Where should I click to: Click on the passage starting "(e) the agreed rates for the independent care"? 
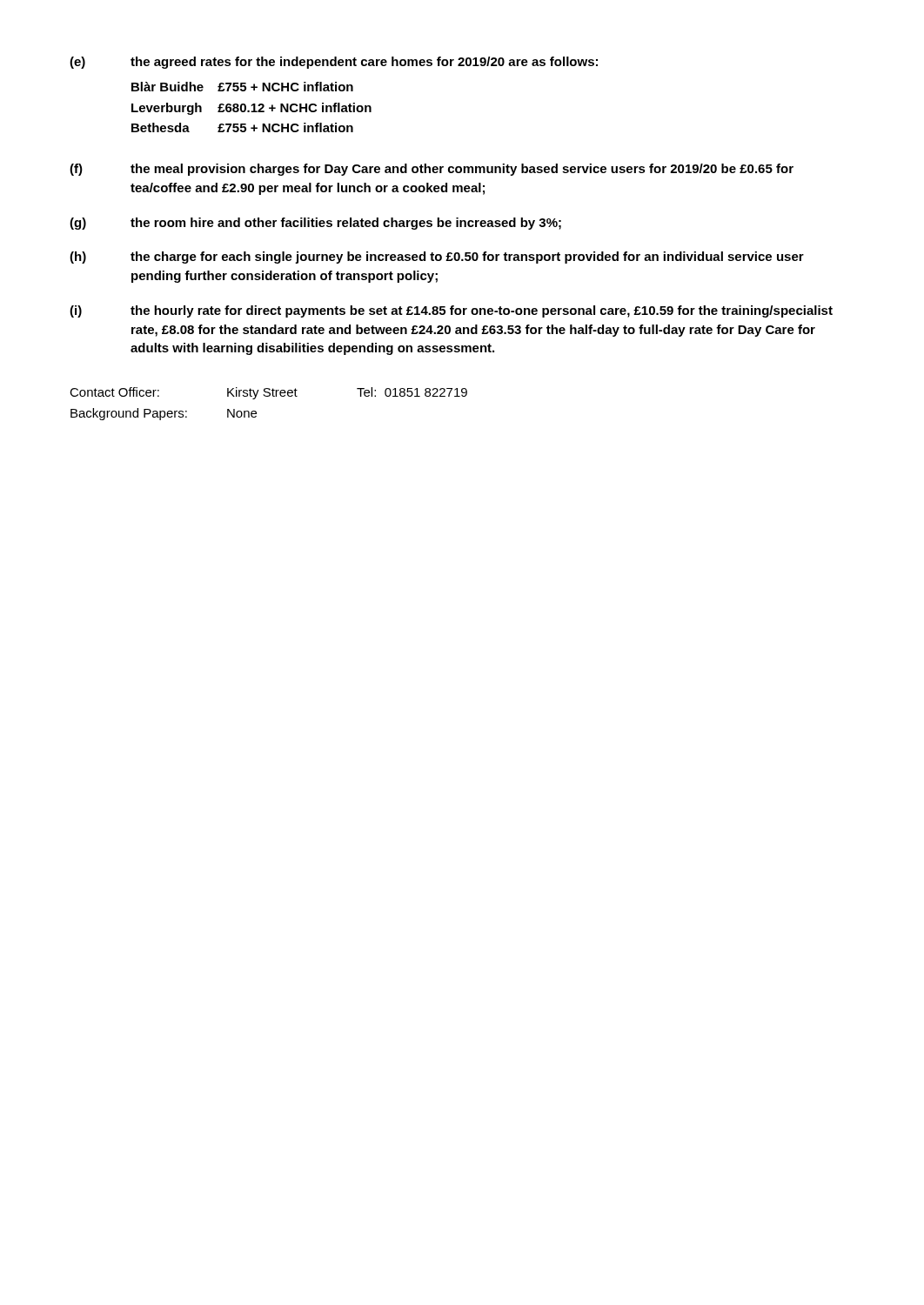(334, 63)
